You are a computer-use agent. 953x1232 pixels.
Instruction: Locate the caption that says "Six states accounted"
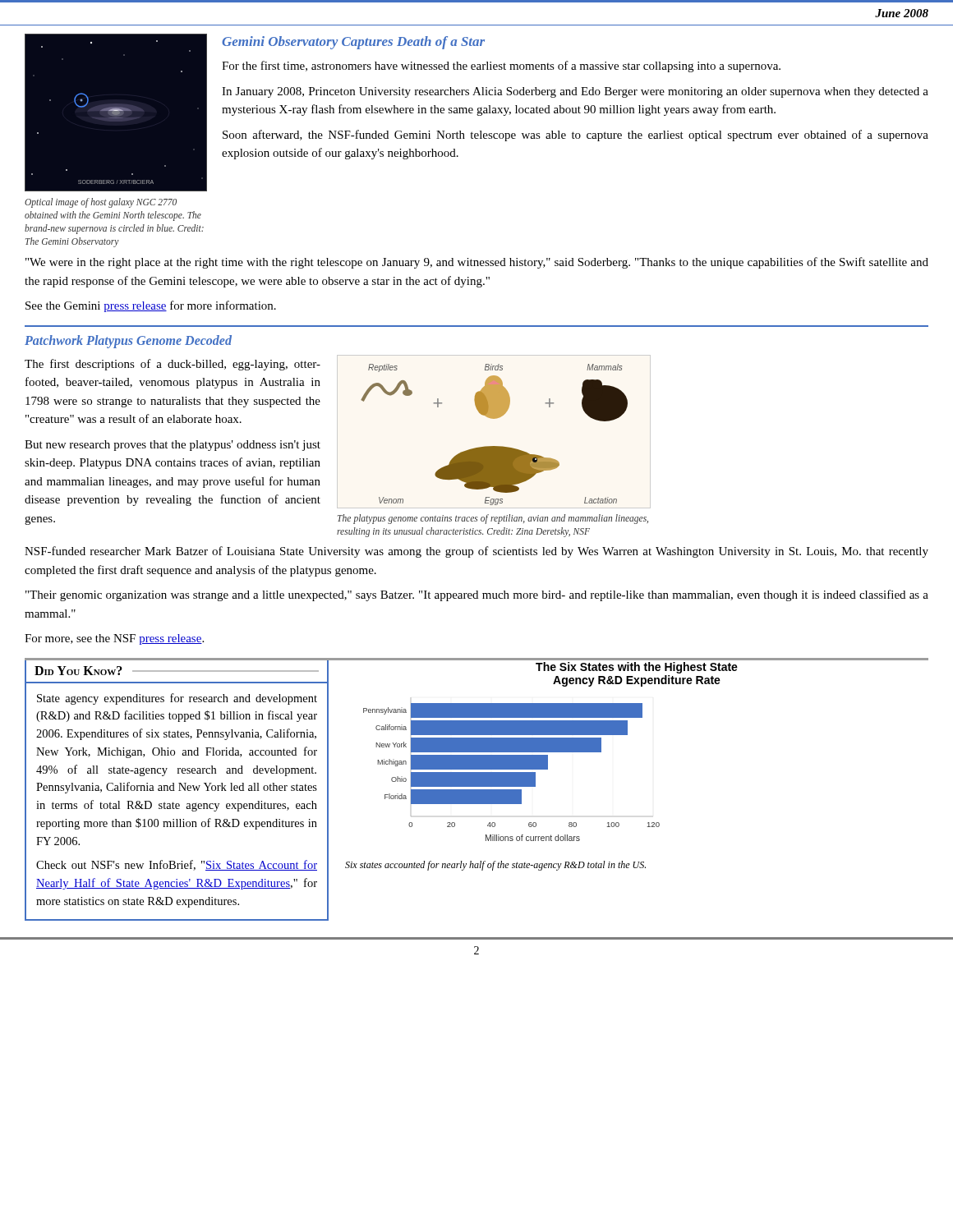[496, 864]
